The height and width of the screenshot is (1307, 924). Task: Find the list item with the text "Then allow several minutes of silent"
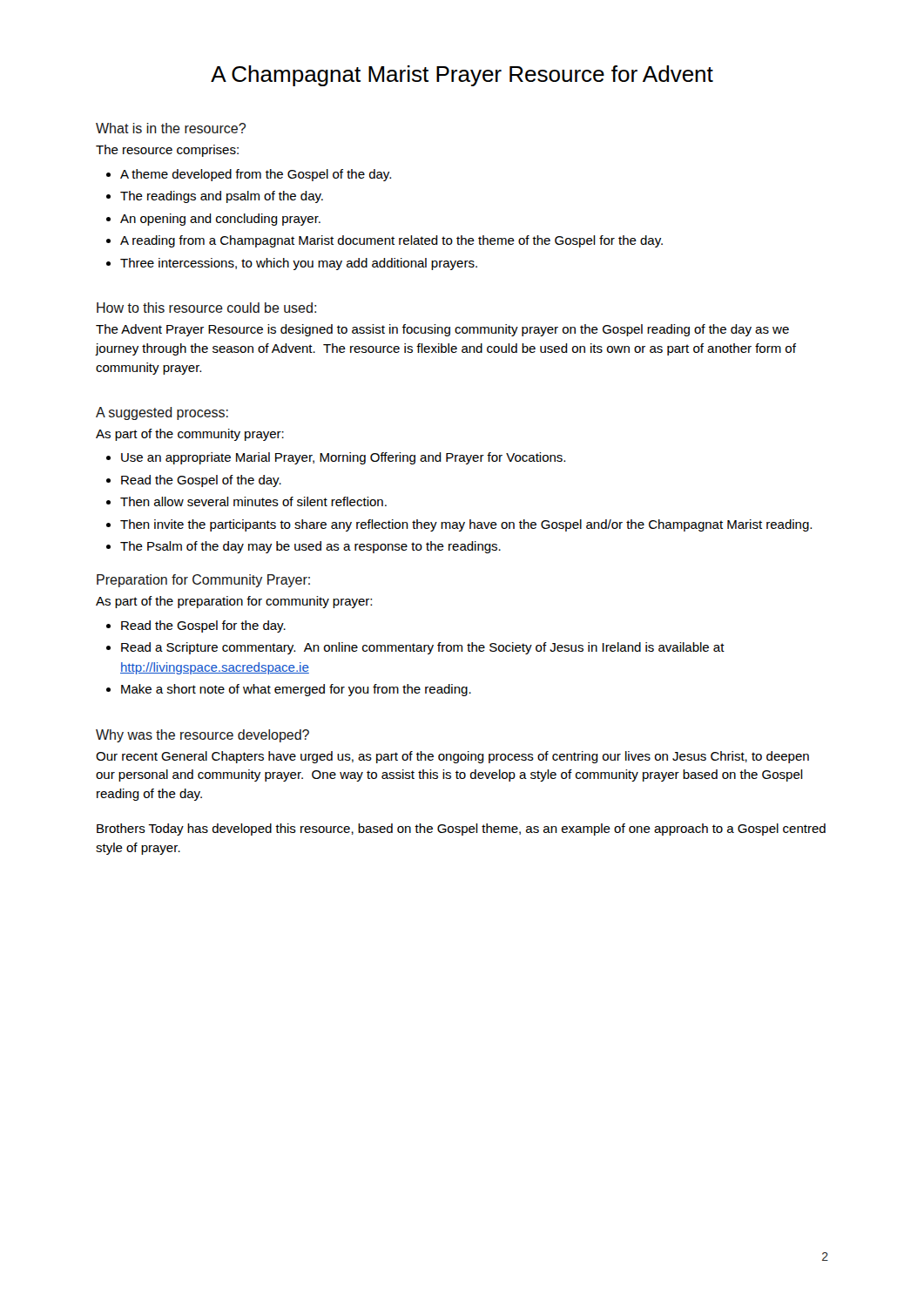point(254,502)
